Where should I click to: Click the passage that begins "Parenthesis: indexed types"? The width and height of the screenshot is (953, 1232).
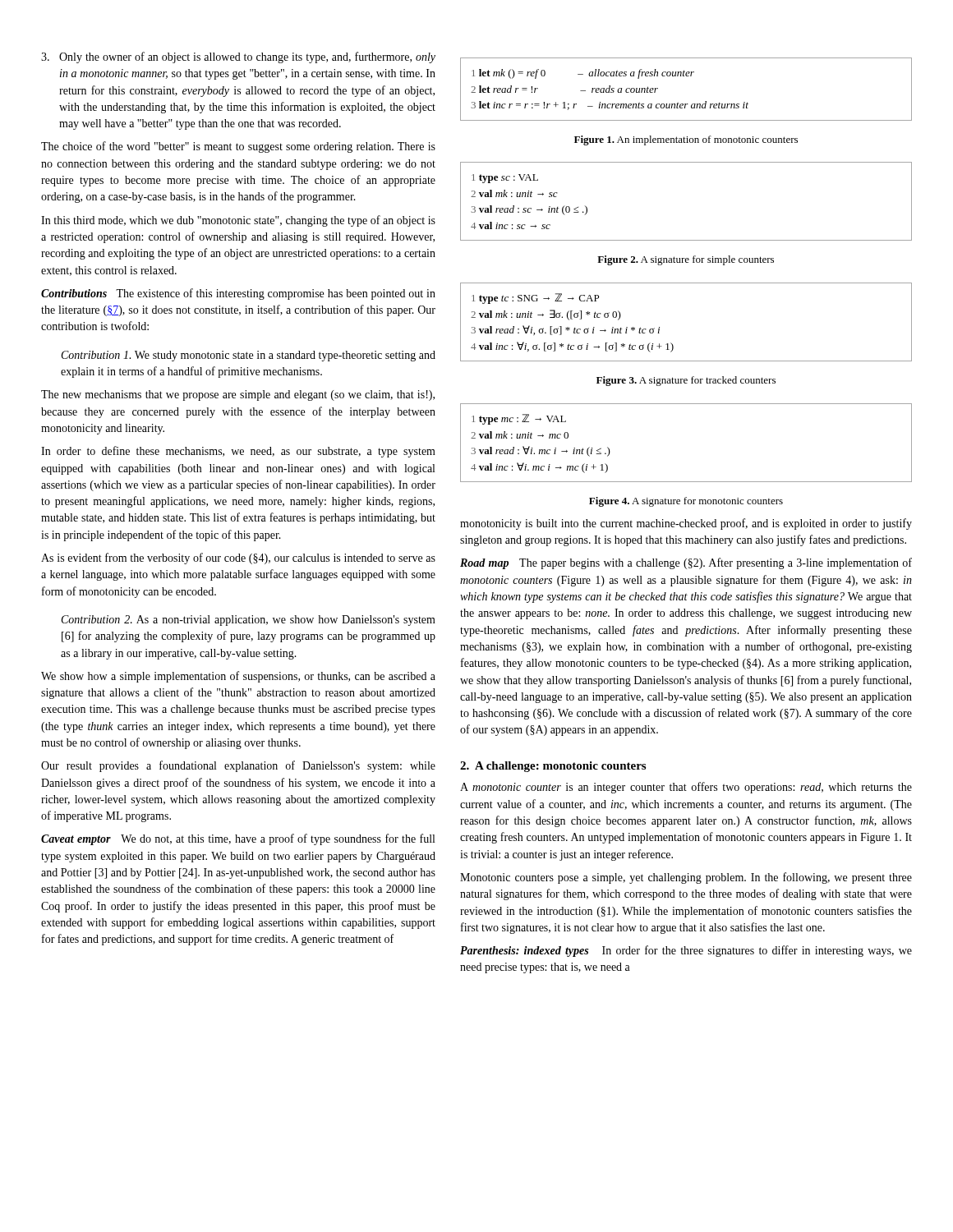pos(686,960)
